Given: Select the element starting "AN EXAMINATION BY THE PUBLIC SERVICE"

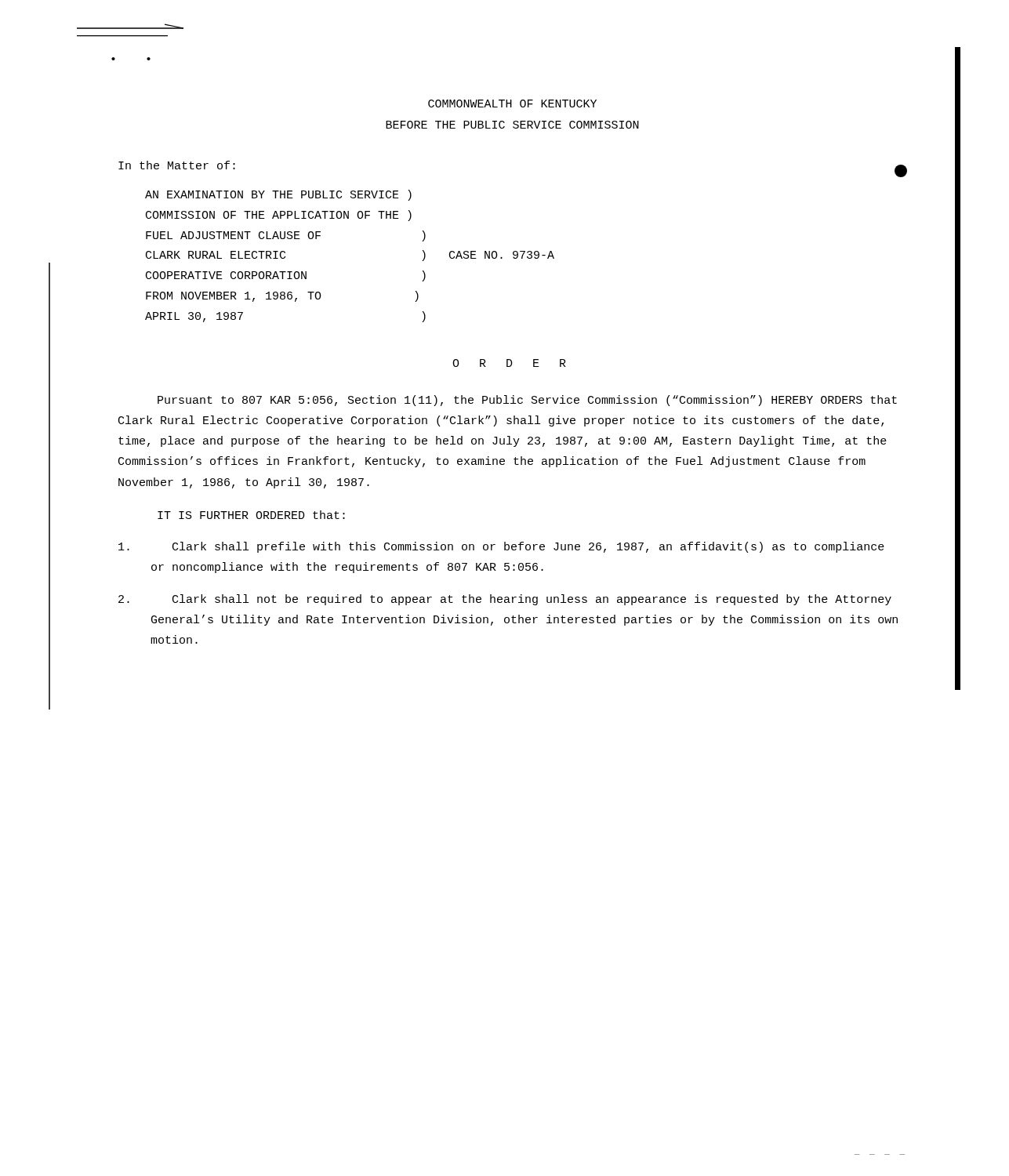Looking at the screenshot, I should pyautogui.click(x=278, y=195).
